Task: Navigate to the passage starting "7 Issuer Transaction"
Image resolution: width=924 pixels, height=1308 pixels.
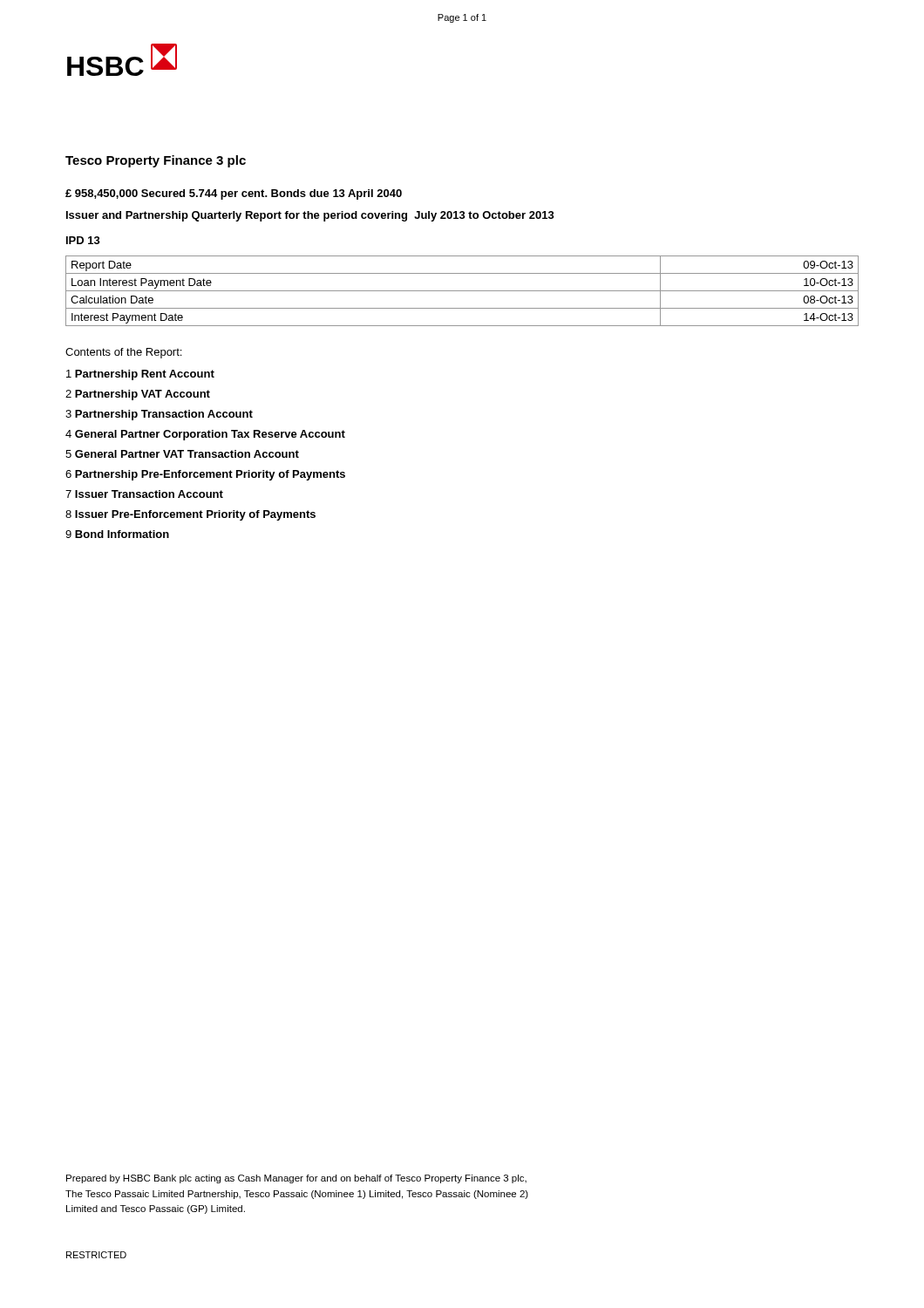Action: point(144,494)
